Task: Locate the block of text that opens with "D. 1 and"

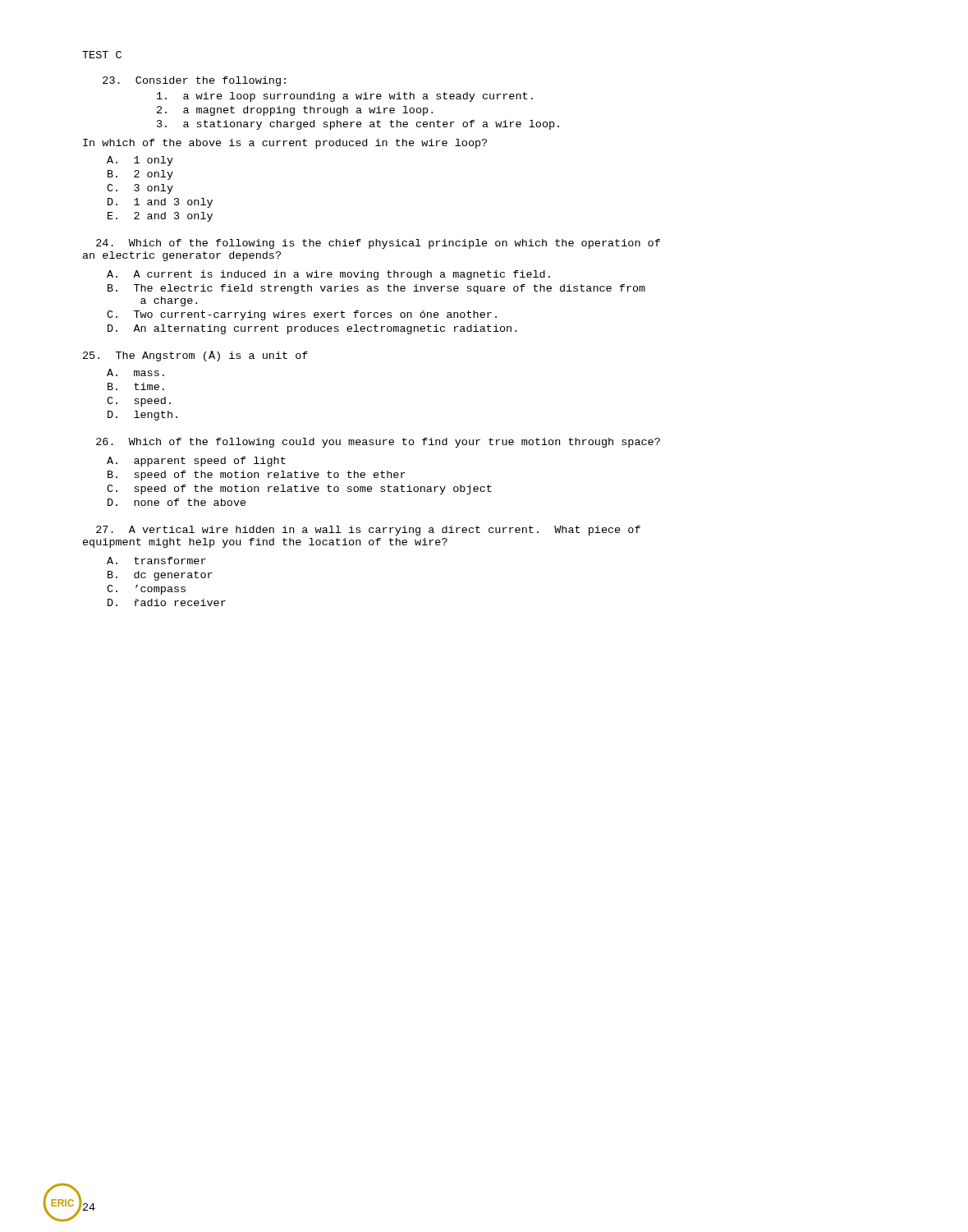Action: click(160, 202)
